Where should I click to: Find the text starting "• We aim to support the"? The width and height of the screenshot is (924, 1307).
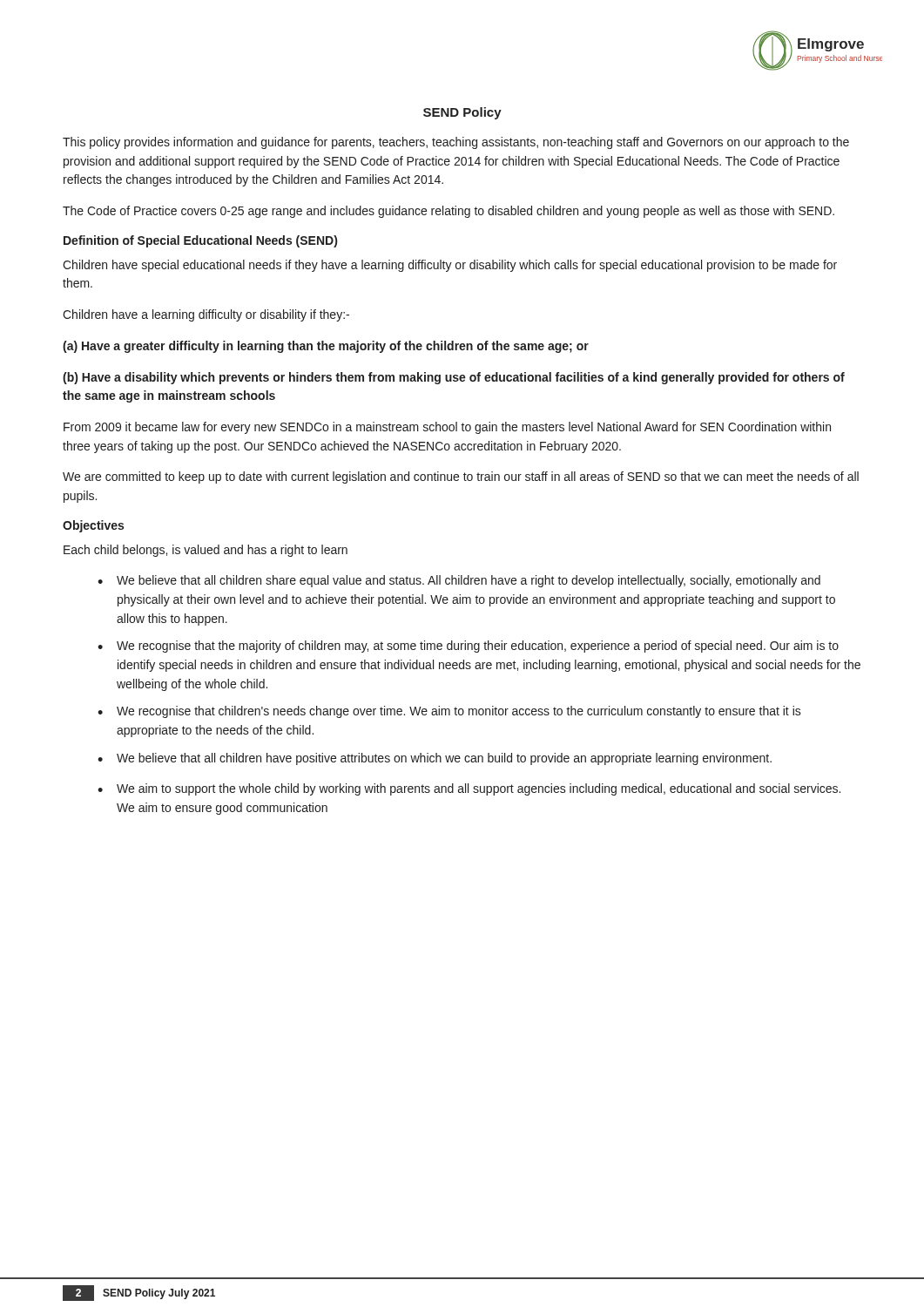tap(479, 799)
